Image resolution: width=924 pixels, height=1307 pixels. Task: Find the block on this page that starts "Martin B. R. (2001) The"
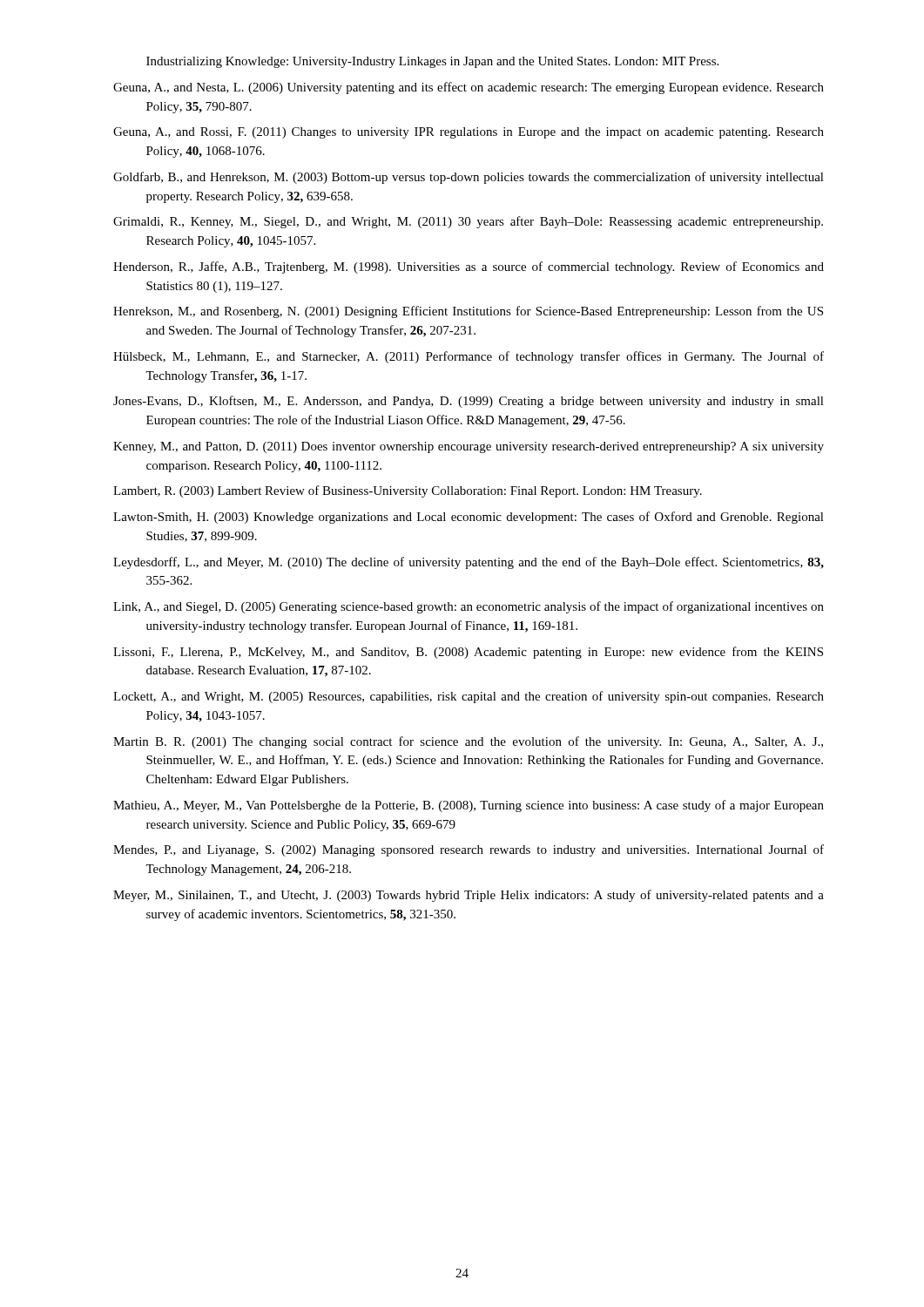(469, 760)
